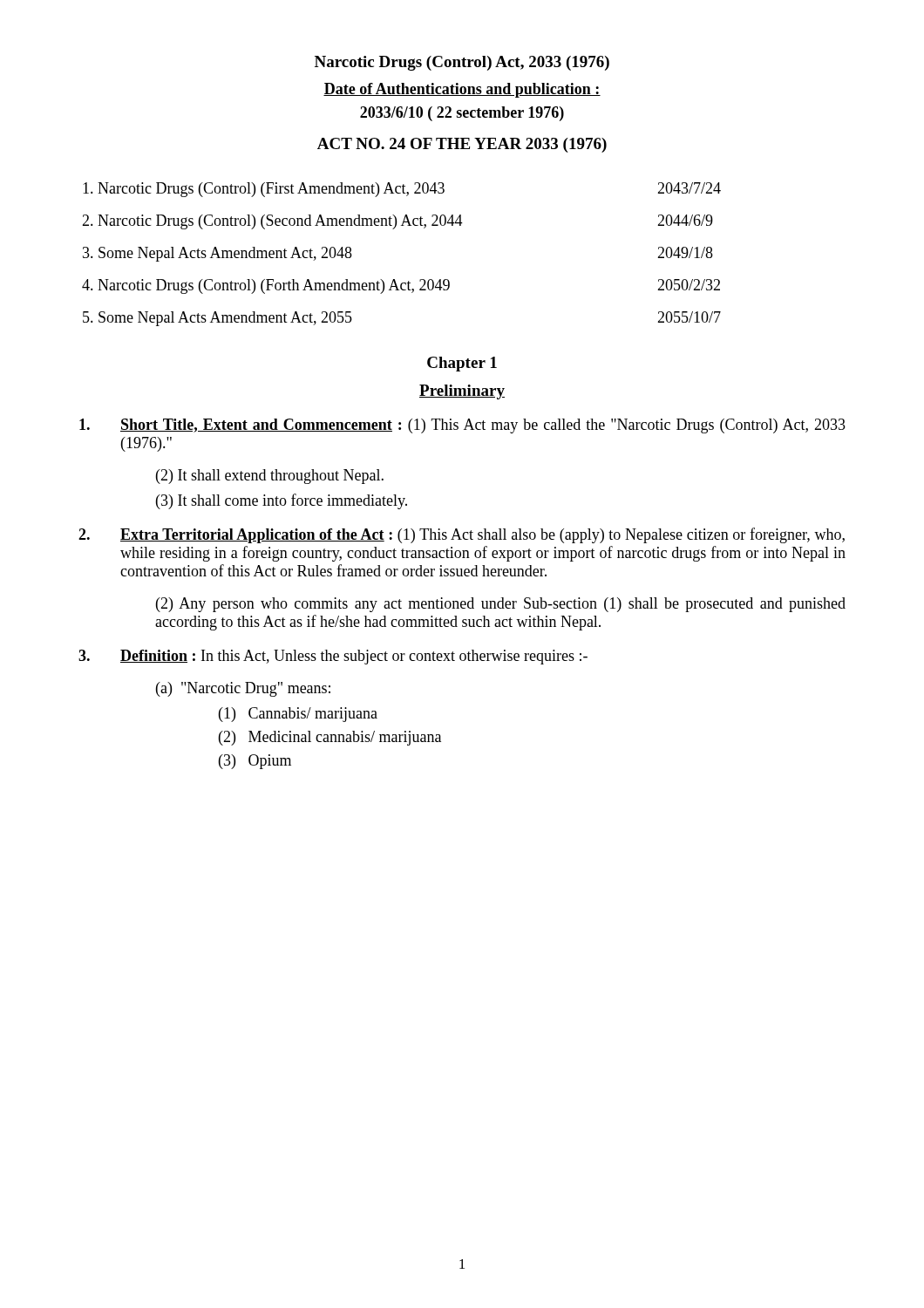Point to the block beginning "Date of Authentications"

point(462,89)
